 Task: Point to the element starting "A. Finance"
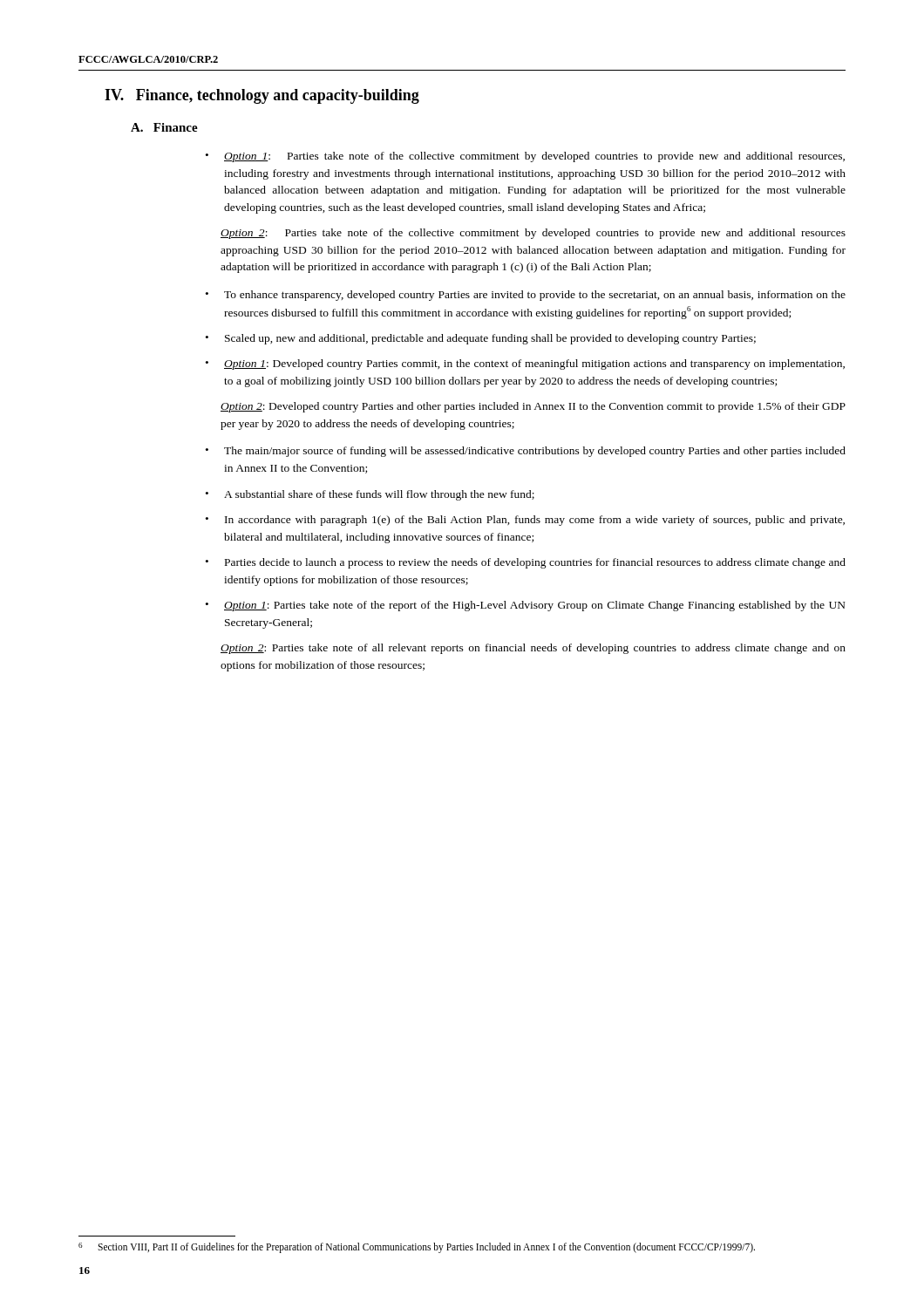[x=164, y=127]
